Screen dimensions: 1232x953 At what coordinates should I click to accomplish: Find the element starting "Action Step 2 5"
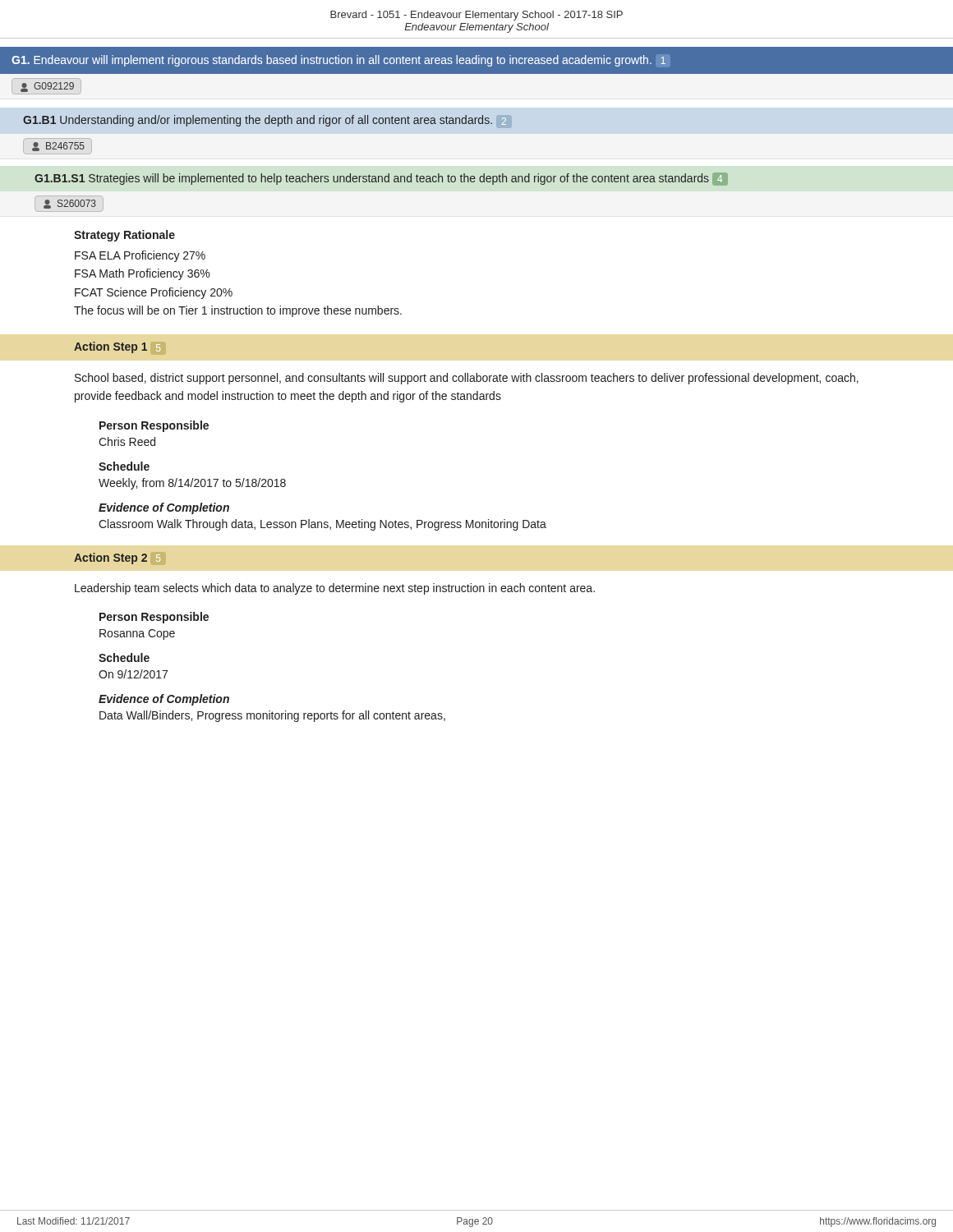[x=120, y=558]
